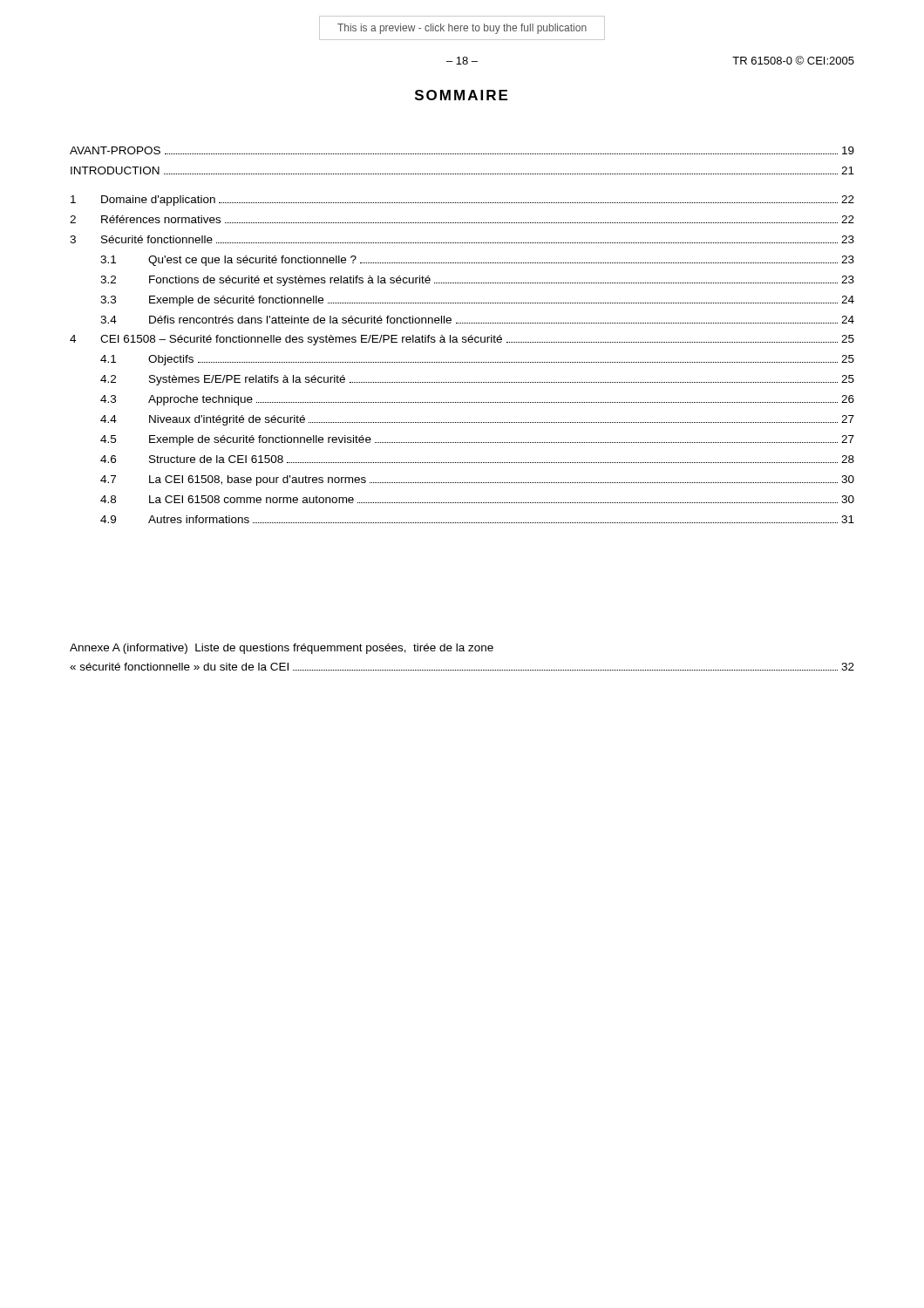Viewport: 924px width, 1308px height.
Task: Find the list item that reads "4.3 Approche technique"
Action: pyautogui.click(x=477, y=400)
